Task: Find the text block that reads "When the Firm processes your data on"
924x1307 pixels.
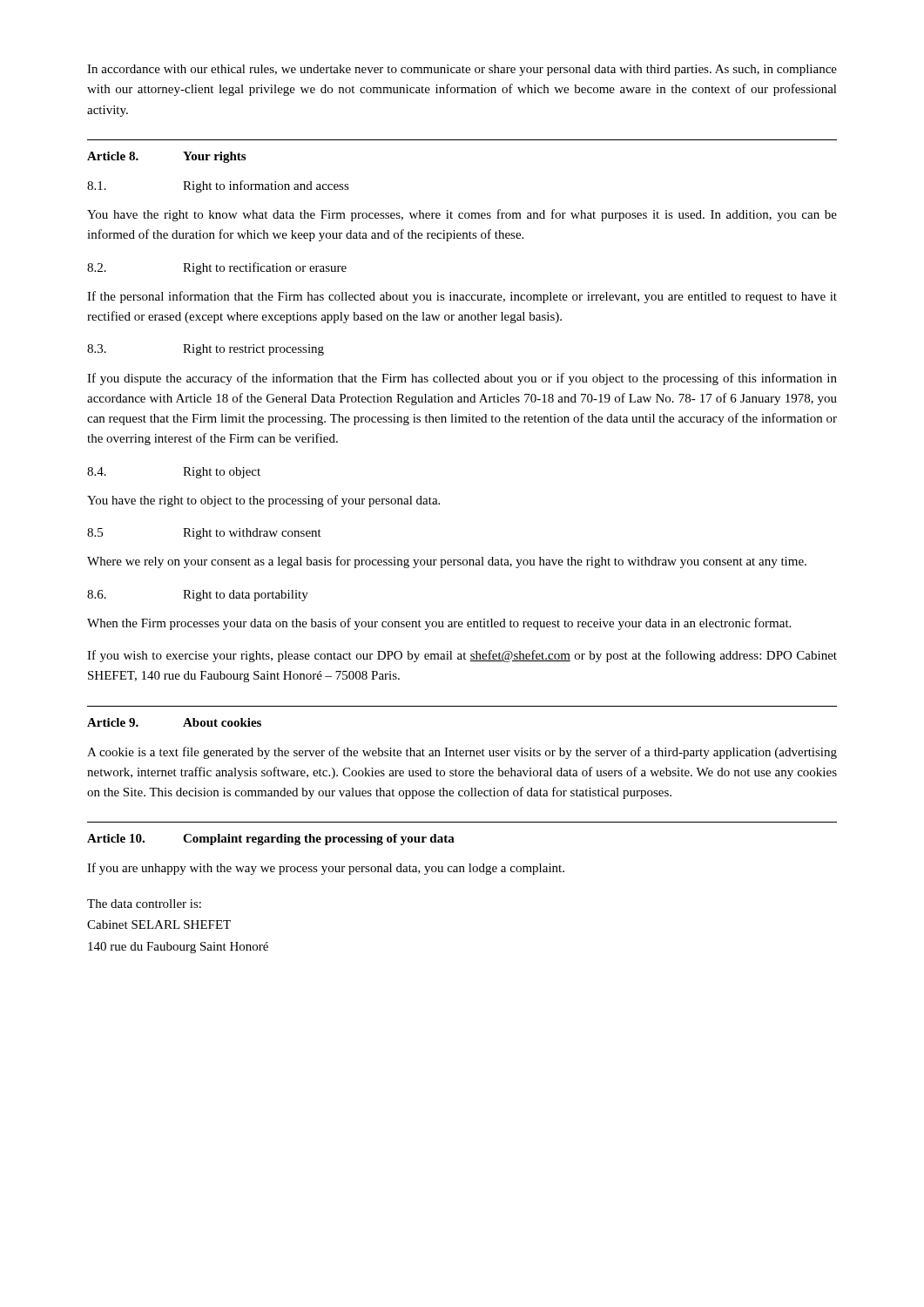Action: 440,623
